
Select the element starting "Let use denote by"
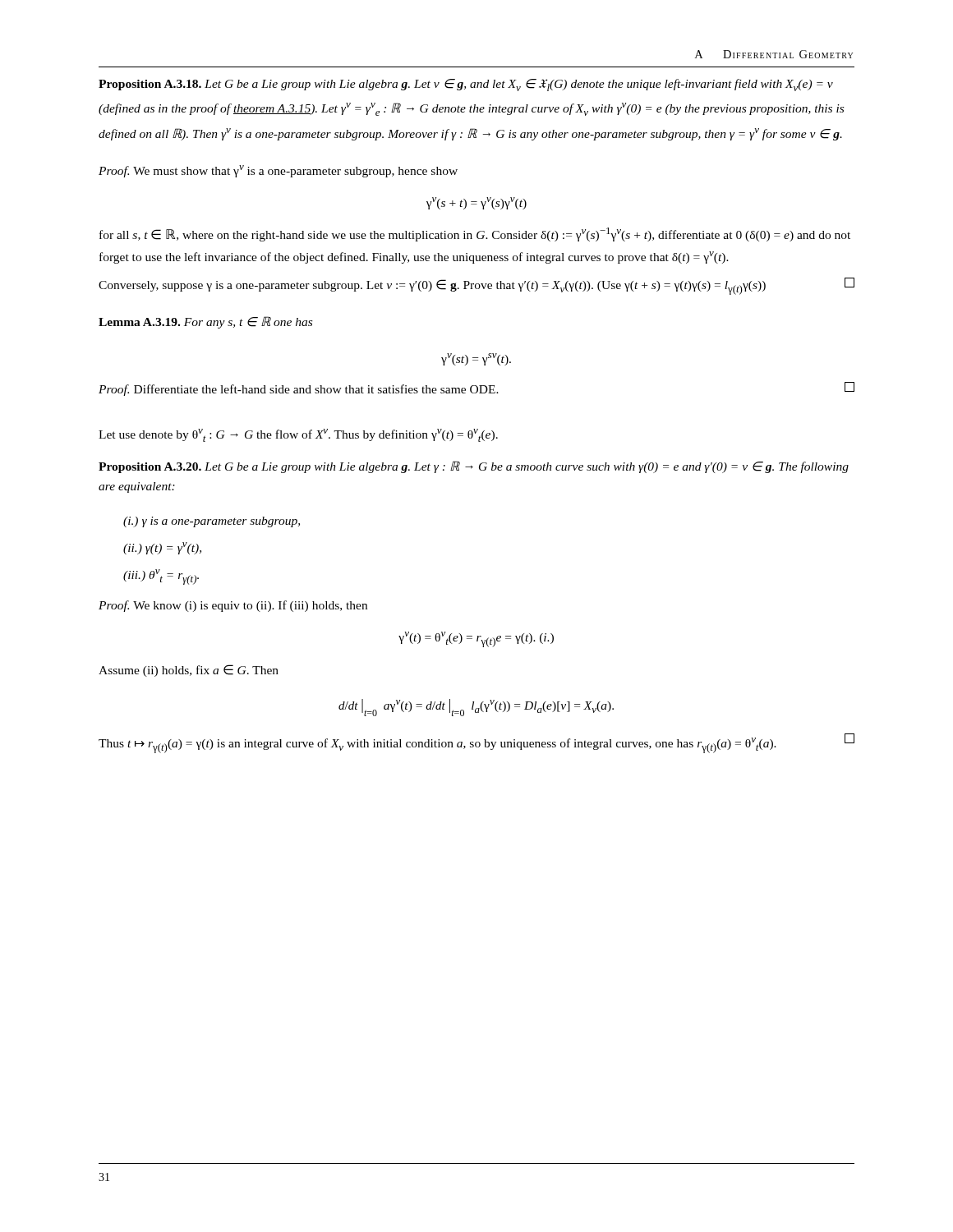[476, 434]
